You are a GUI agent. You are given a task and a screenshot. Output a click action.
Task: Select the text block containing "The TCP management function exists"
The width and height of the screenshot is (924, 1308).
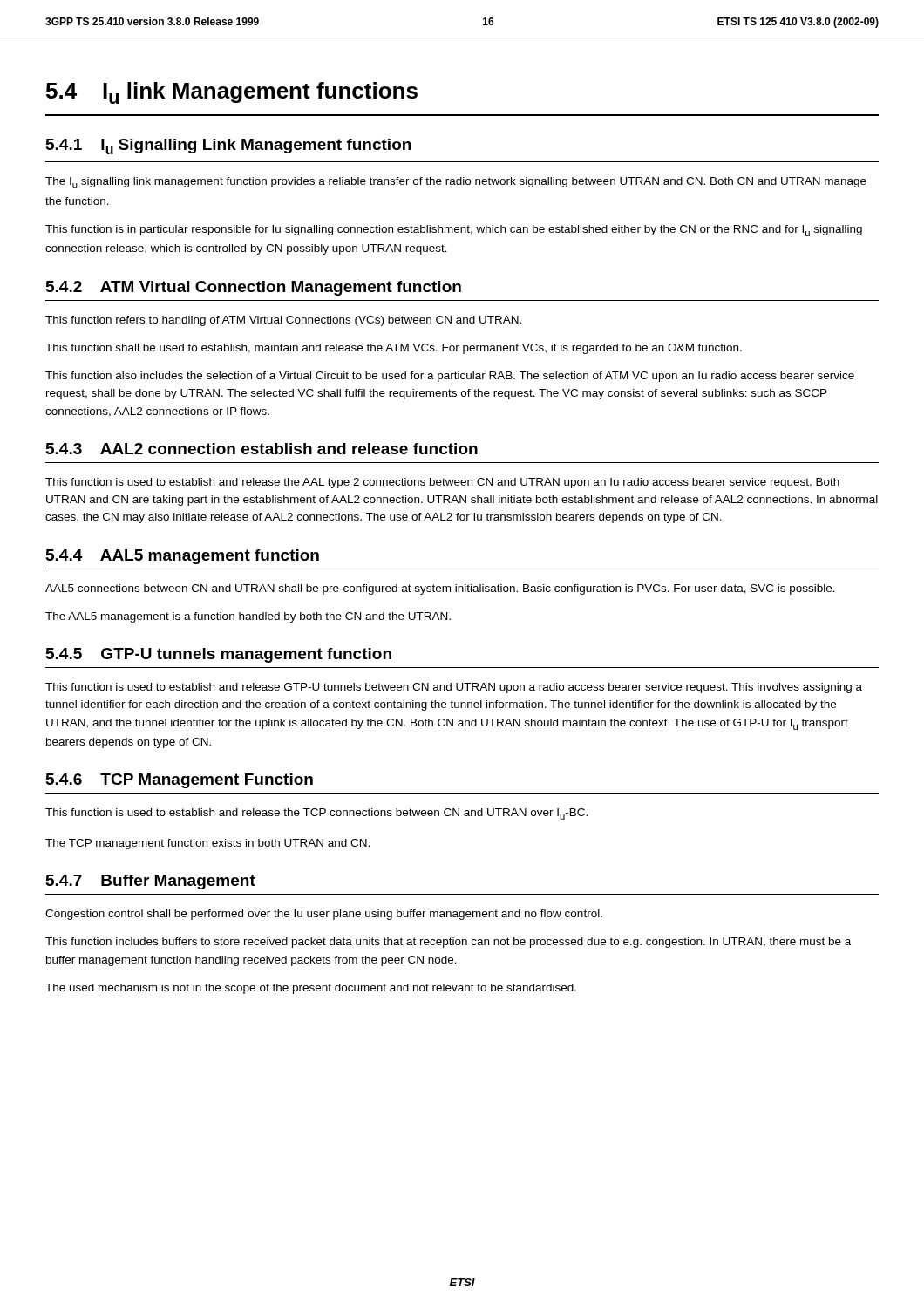coord(207,844)
